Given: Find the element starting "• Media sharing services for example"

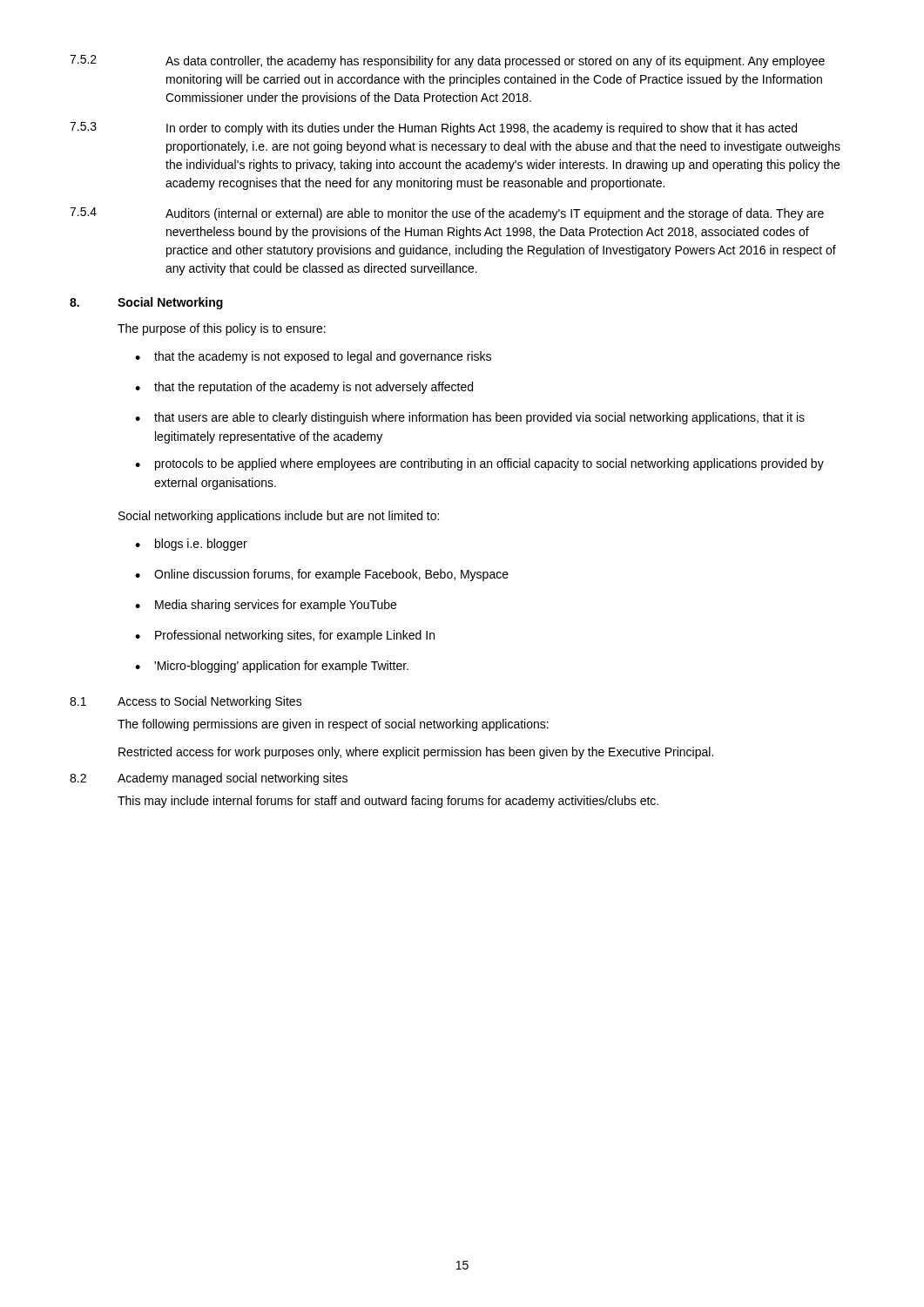Looking at the screenshot, I should 266,606.
